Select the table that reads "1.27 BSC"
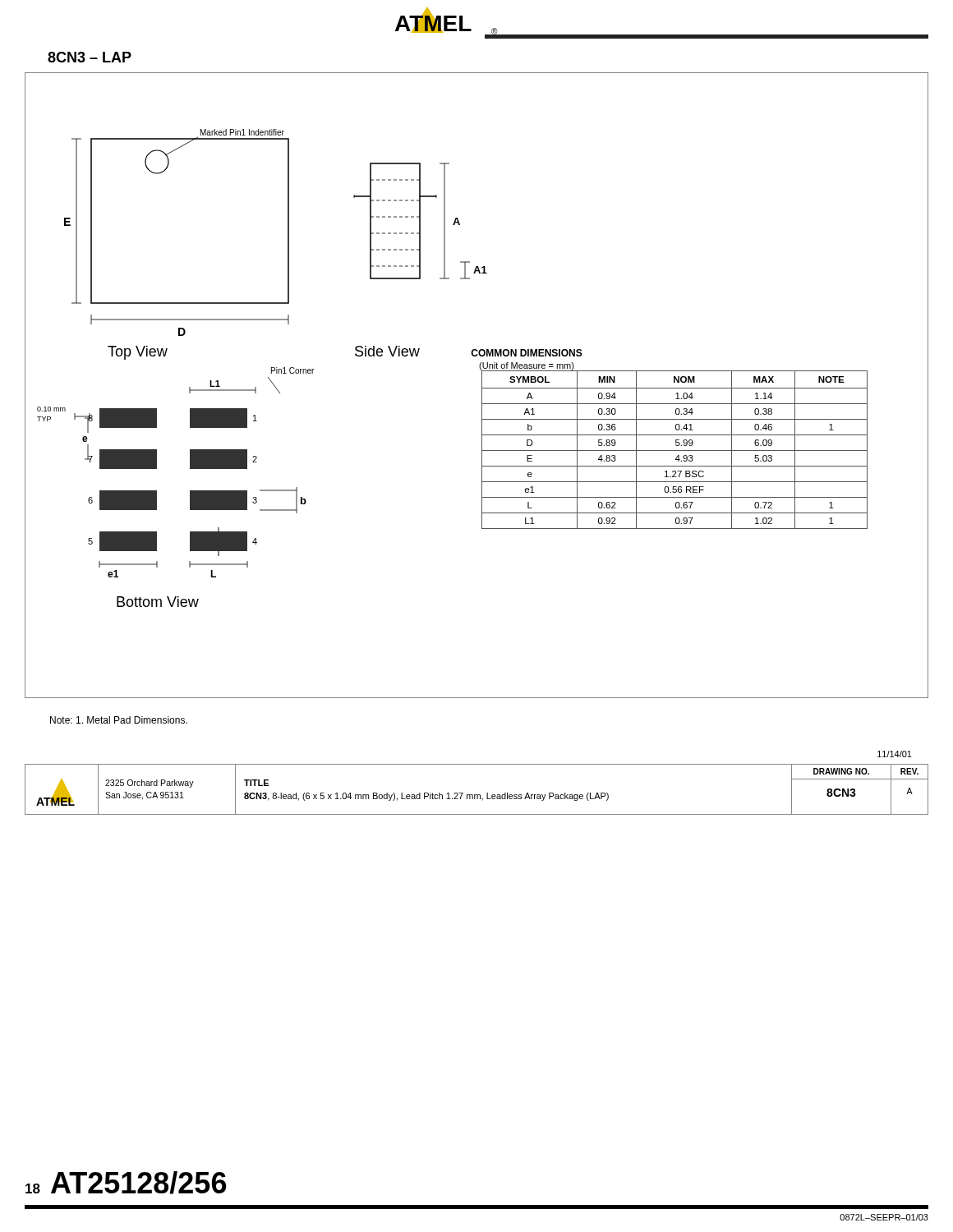Screen dimensions: 1232x953 pyautogui.click(x=674, y=450)
